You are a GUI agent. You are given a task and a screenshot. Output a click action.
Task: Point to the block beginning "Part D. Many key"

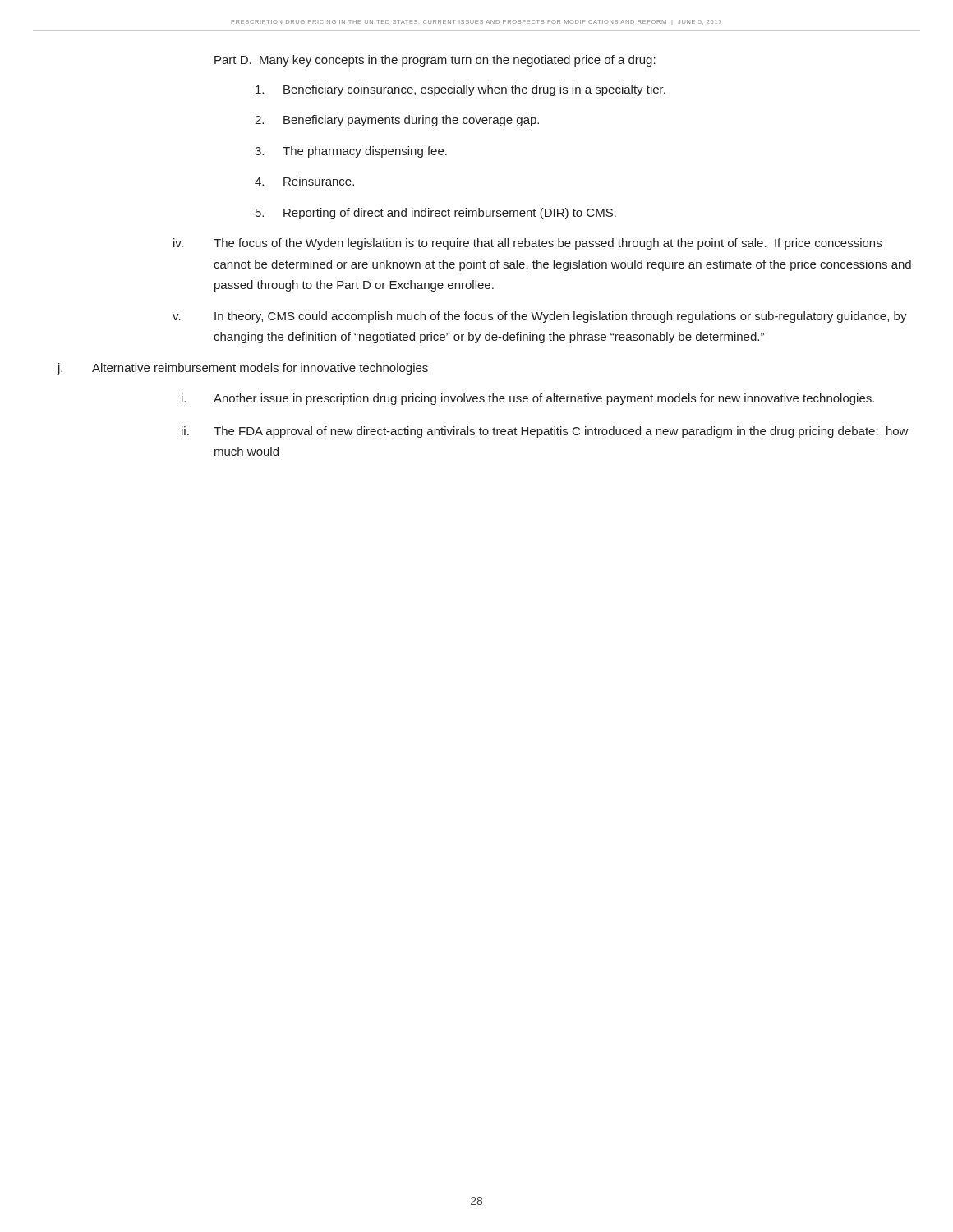tap(435, 60)
